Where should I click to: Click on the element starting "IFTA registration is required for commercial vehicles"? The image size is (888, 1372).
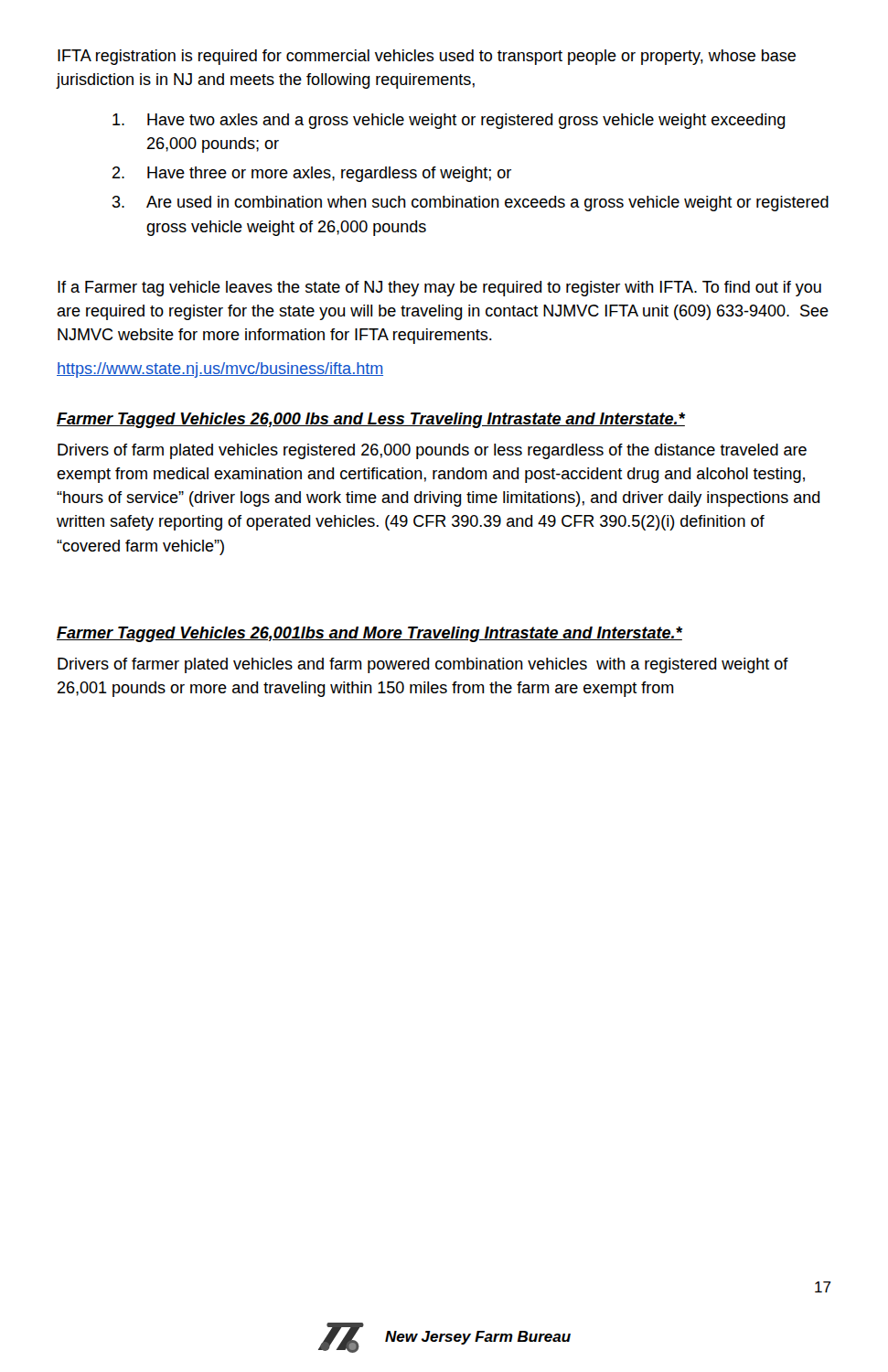click(427, 68)
